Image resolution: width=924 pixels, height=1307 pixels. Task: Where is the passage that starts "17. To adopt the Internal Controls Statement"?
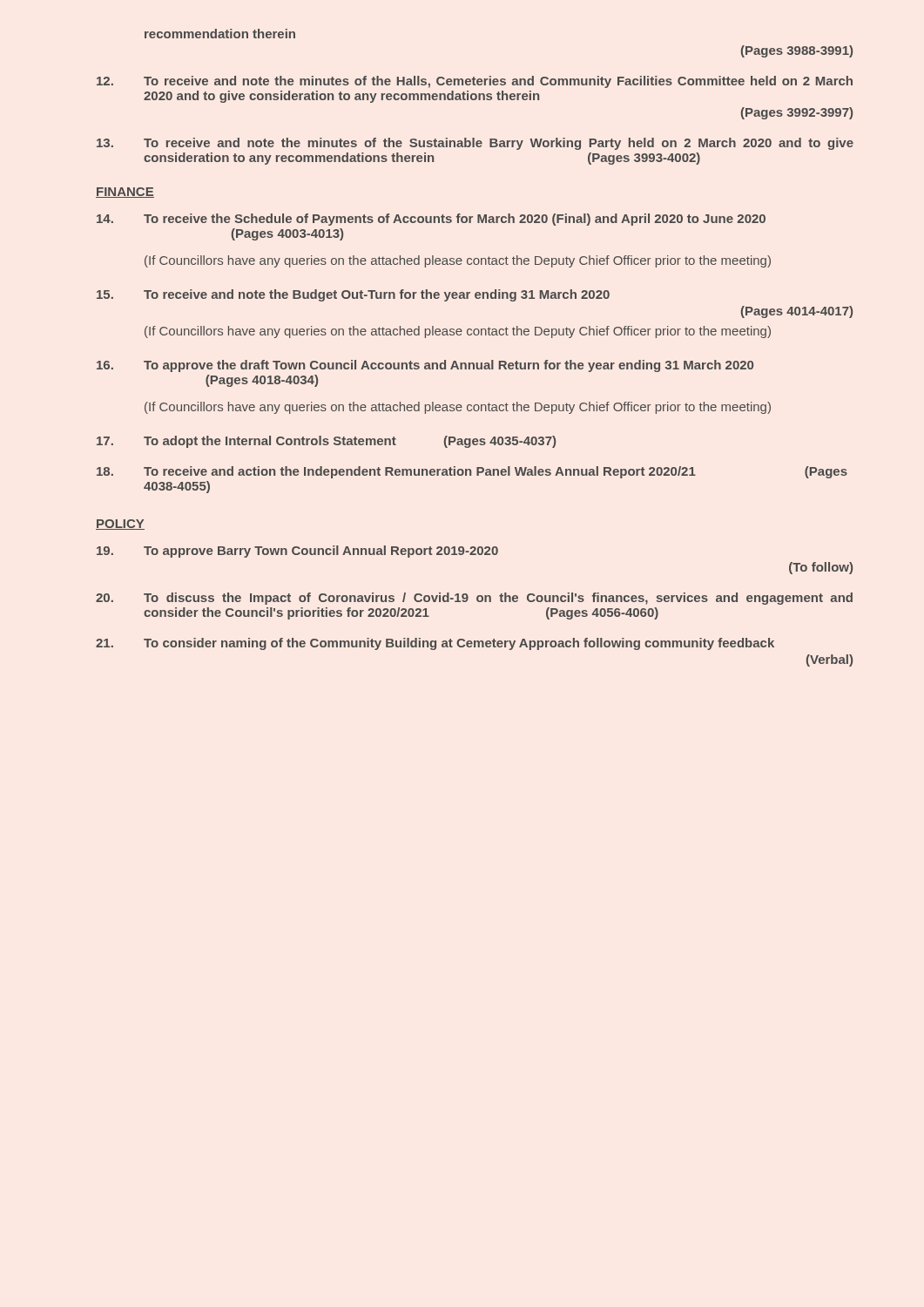click(x=475, y=440)
